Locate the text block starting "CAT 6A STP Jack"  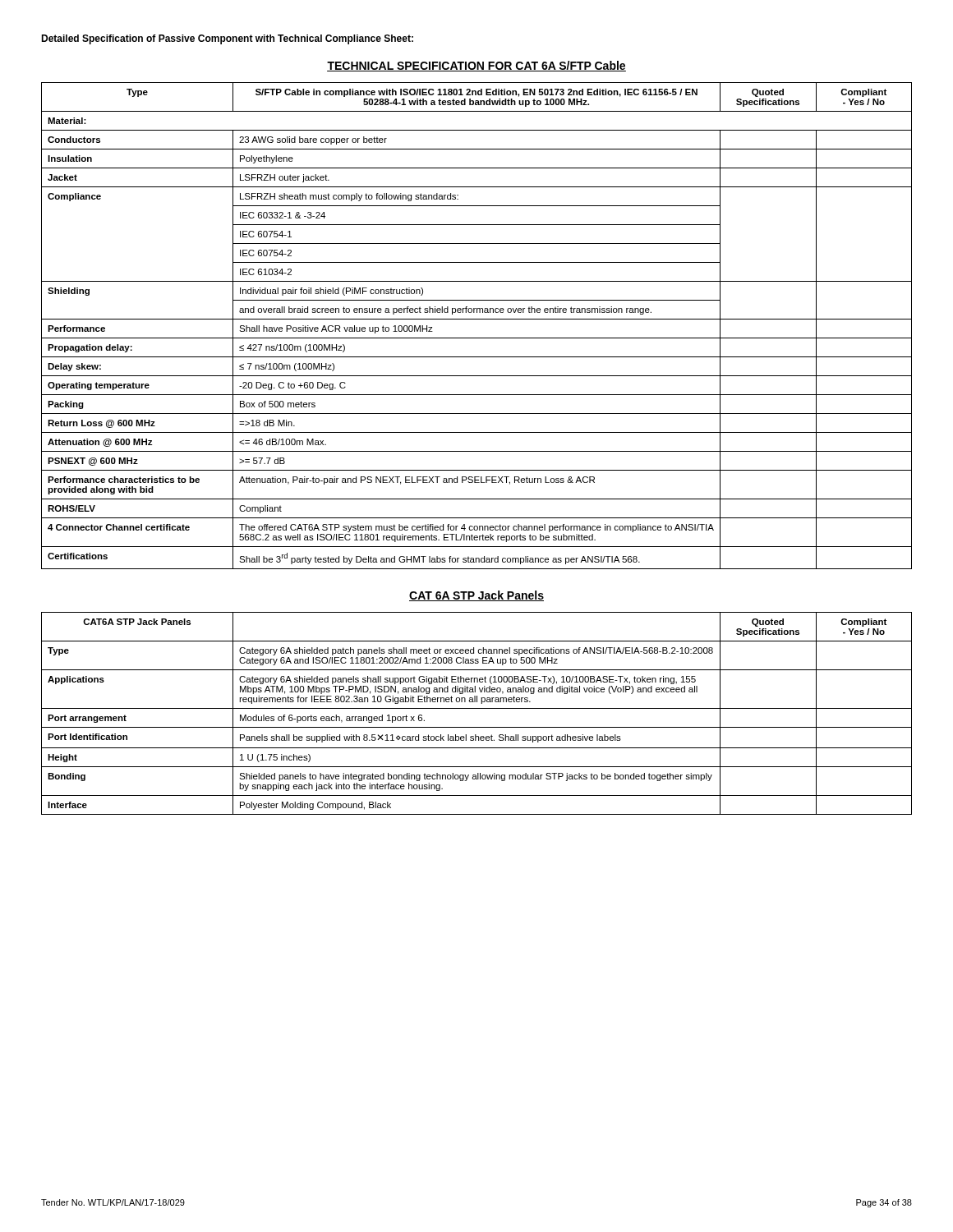[x=476, y=595]
